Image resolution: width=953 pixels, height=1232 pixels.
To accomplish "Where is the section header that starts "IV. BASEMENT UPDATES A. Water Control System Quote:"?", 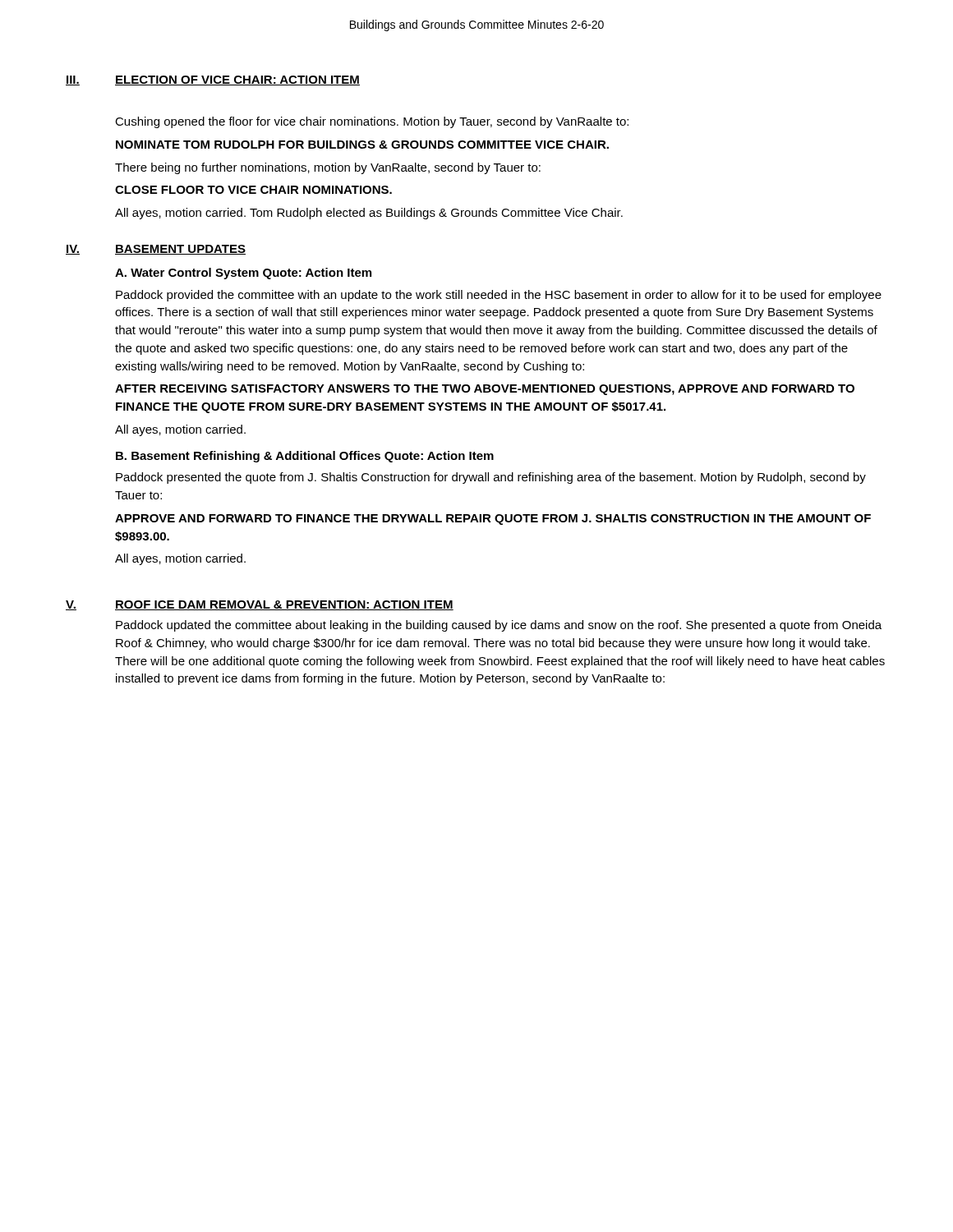I will coord(476,408).
